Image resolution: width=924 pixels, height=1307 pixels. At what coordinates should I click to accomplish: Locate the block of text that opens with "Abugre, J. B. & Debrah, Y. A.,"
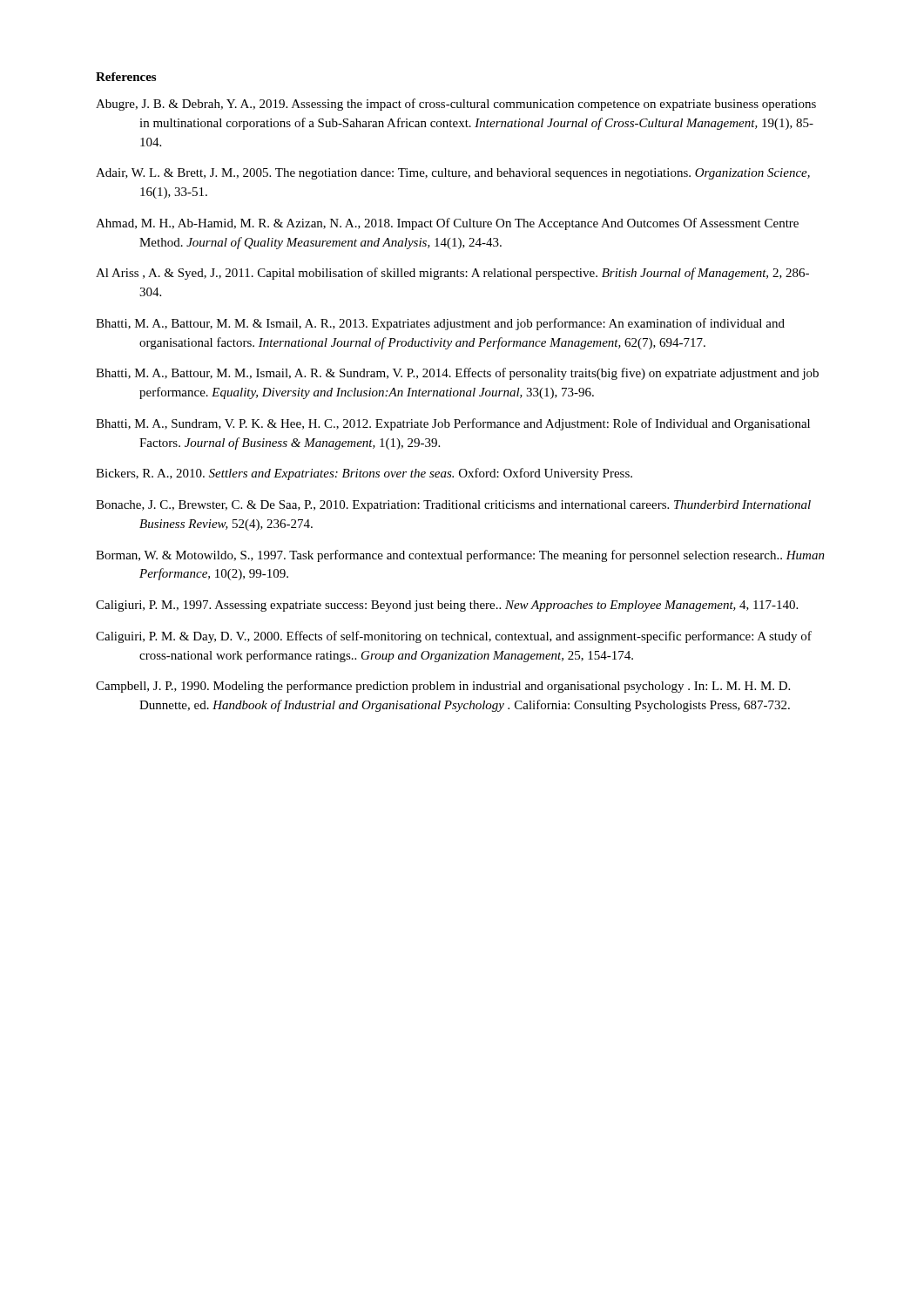[456, 123]
